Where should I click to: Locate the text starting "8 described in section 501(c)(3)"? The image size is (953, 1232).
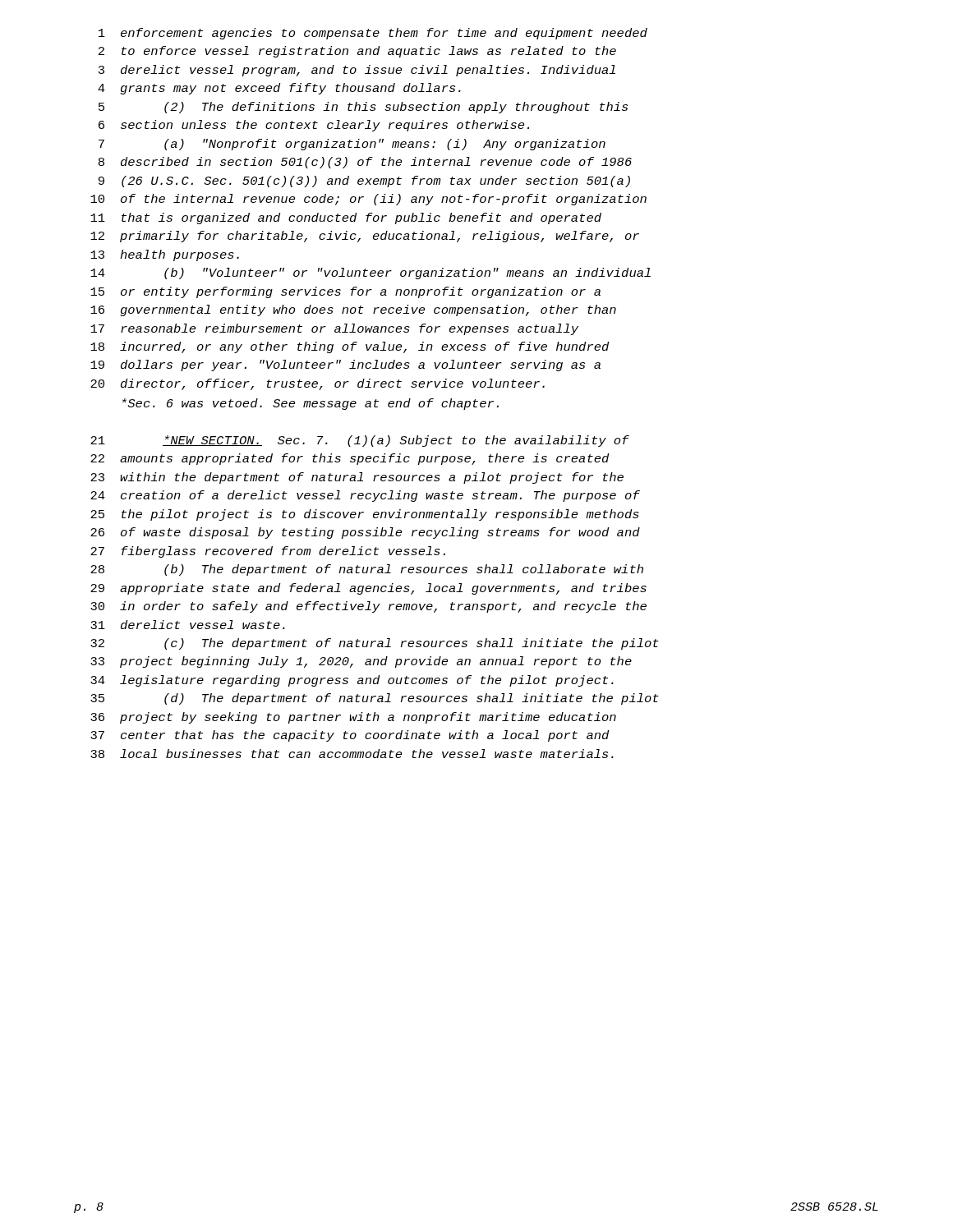(476, 163)
